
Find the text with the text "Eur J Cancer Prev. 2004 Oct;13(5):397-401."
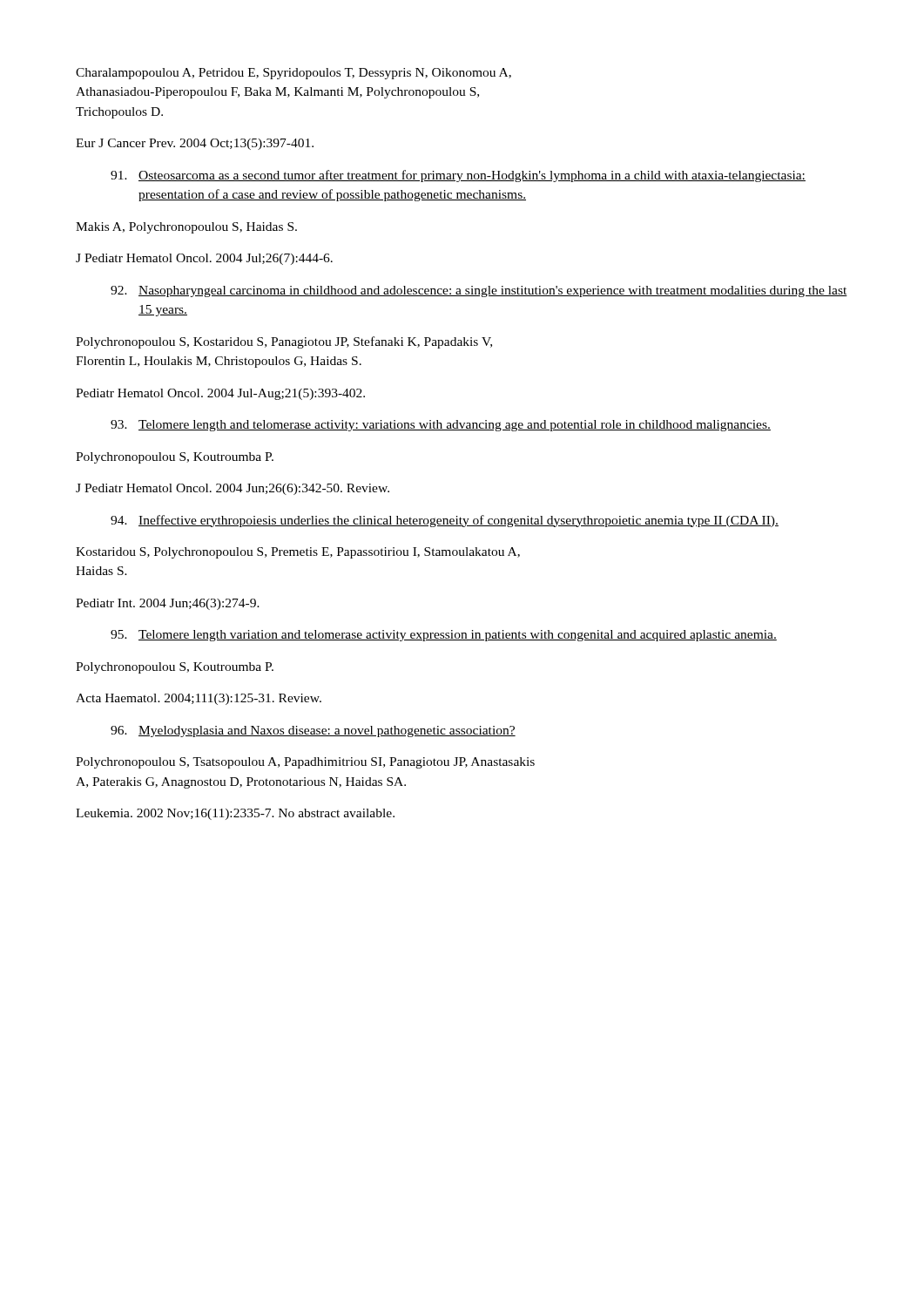click(x=195, y=143)
